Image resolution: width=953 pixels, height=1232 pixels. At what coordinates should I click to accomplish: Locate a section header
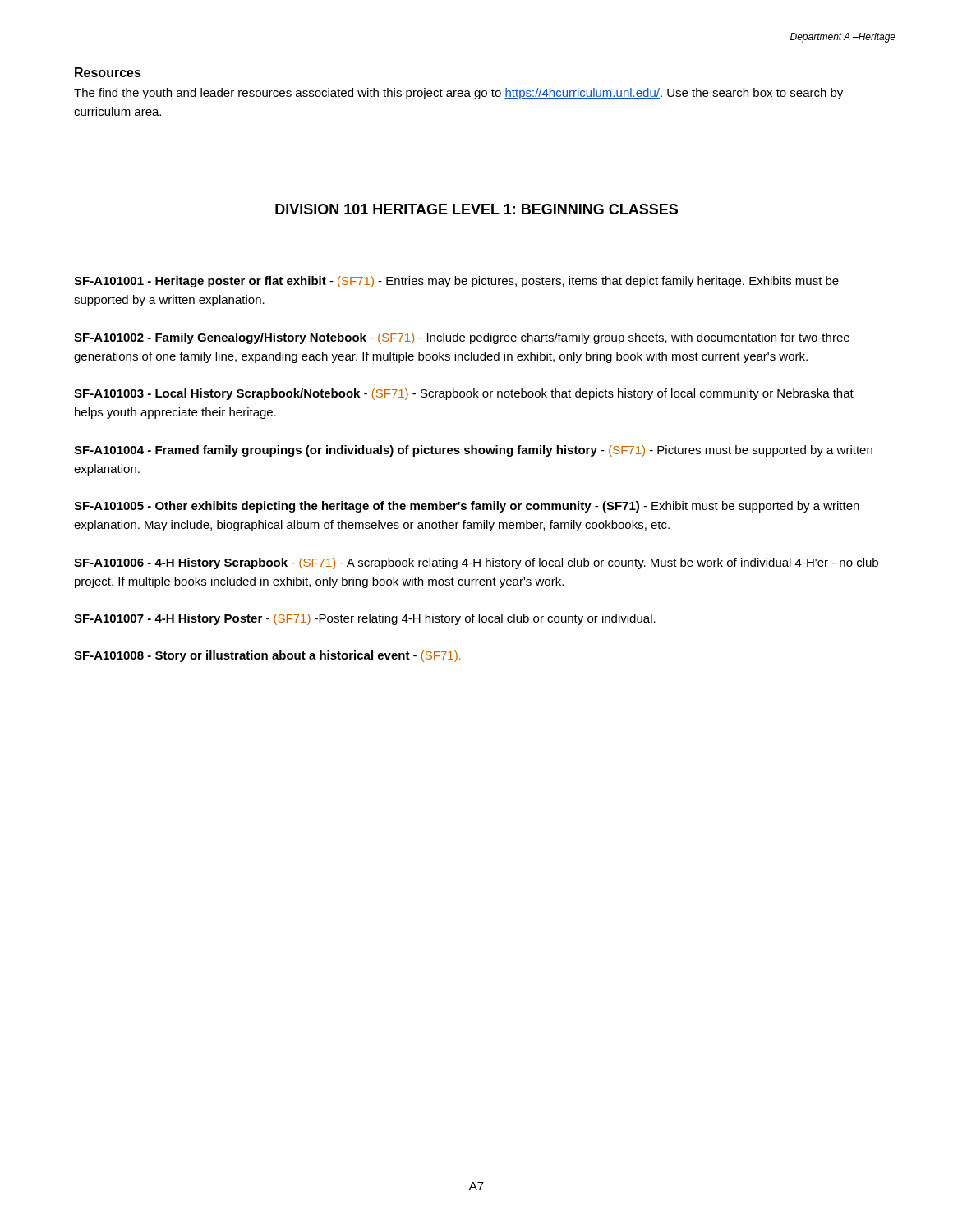[x=108, y=73]
